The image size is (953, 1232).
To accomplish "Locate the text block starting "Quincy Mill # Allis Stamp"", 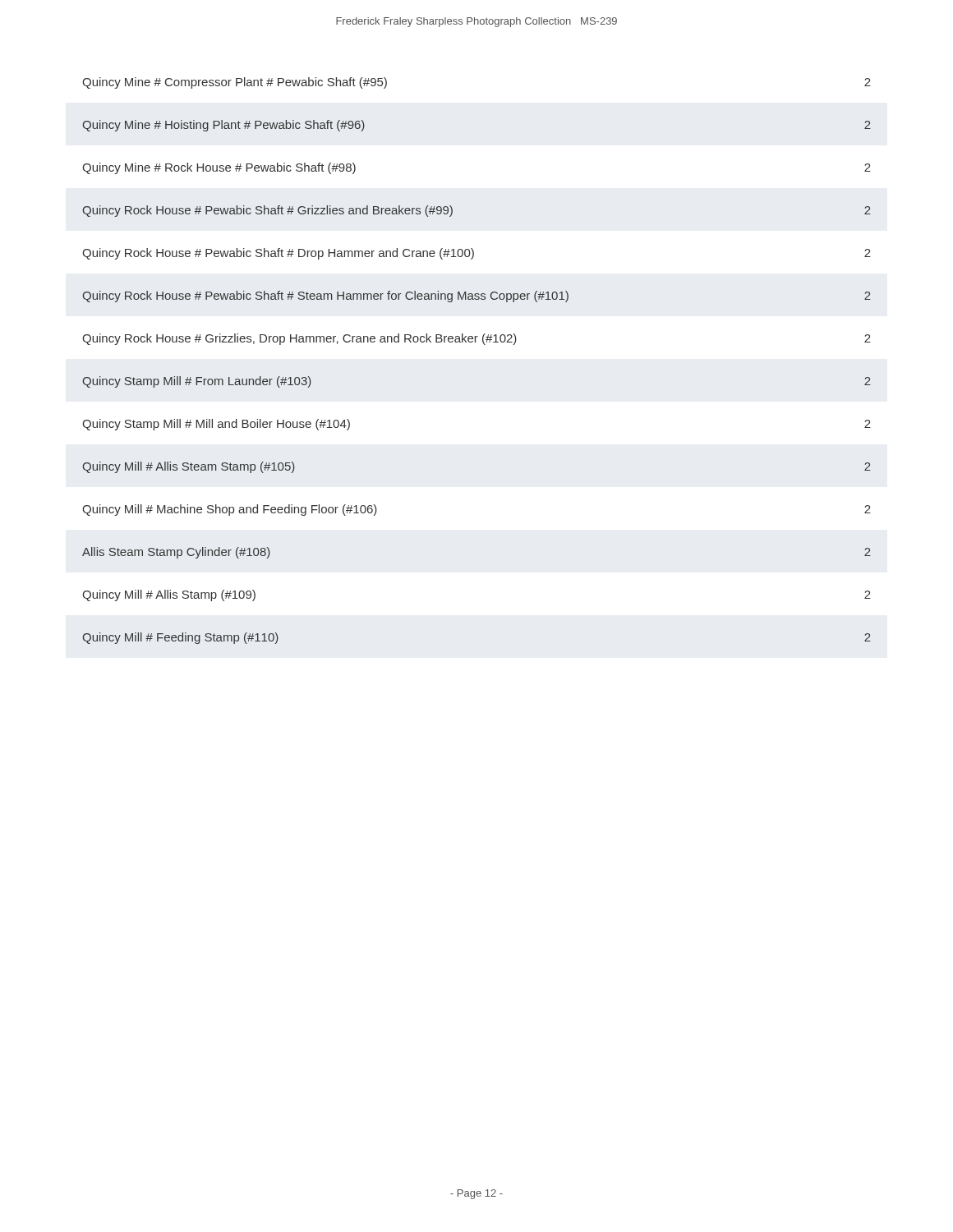I will (167, 595).
